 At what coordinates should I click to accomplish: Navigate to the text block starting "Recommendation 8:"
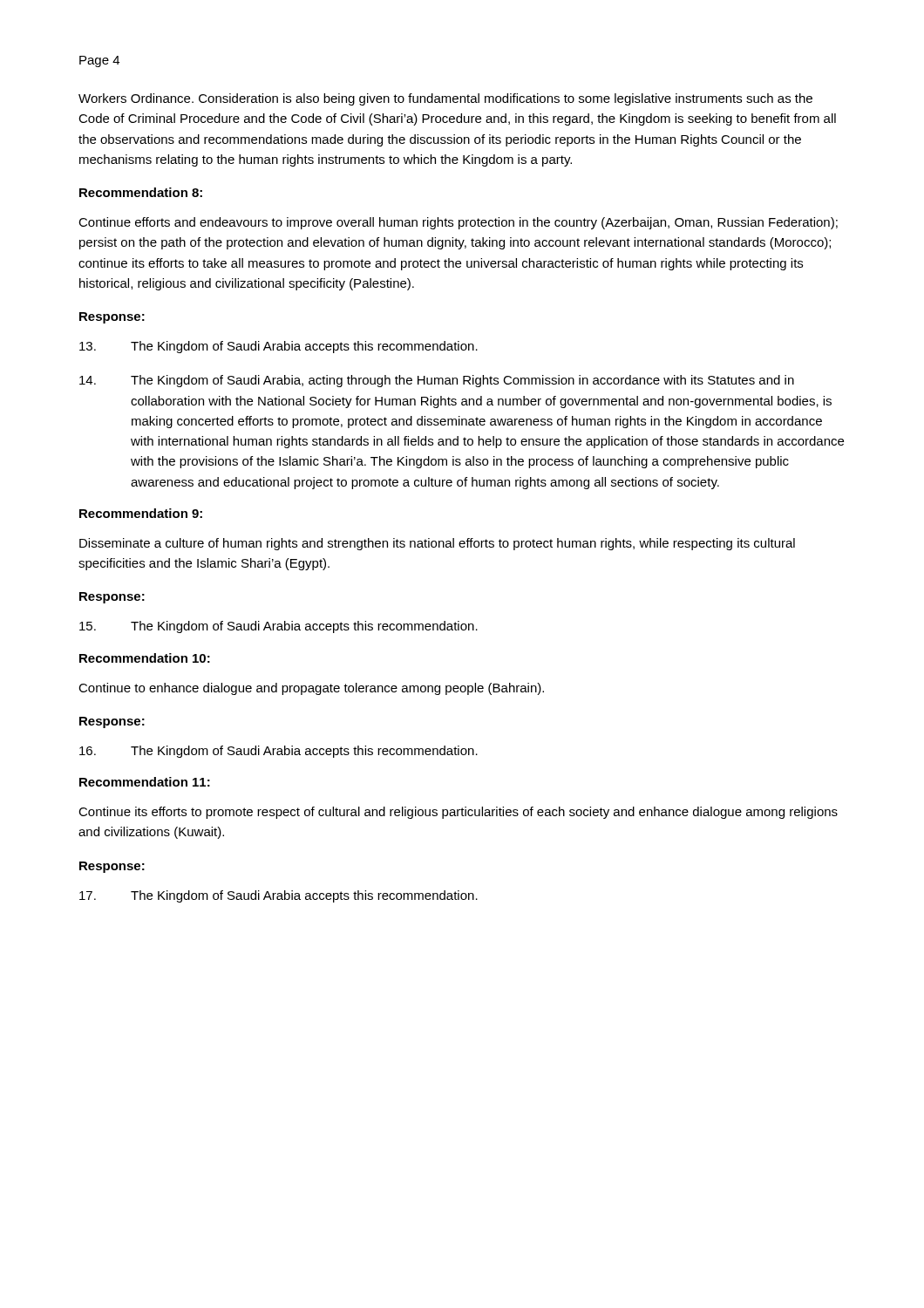pyautogui.click(x=141, y=192)
